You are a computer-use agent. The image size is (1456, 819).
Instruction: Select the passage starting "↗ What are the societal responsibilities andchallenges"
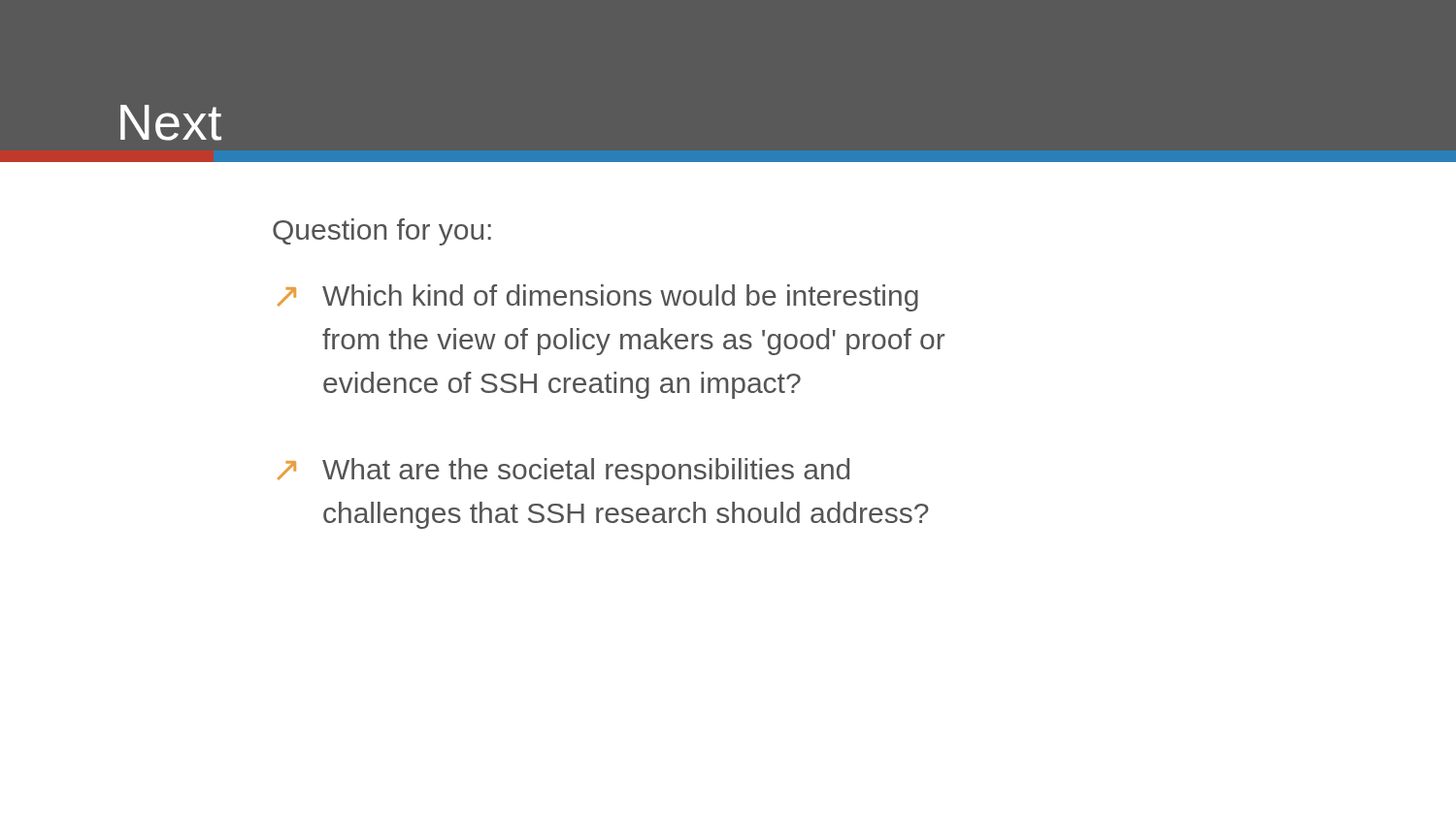(x=601, y=491)
